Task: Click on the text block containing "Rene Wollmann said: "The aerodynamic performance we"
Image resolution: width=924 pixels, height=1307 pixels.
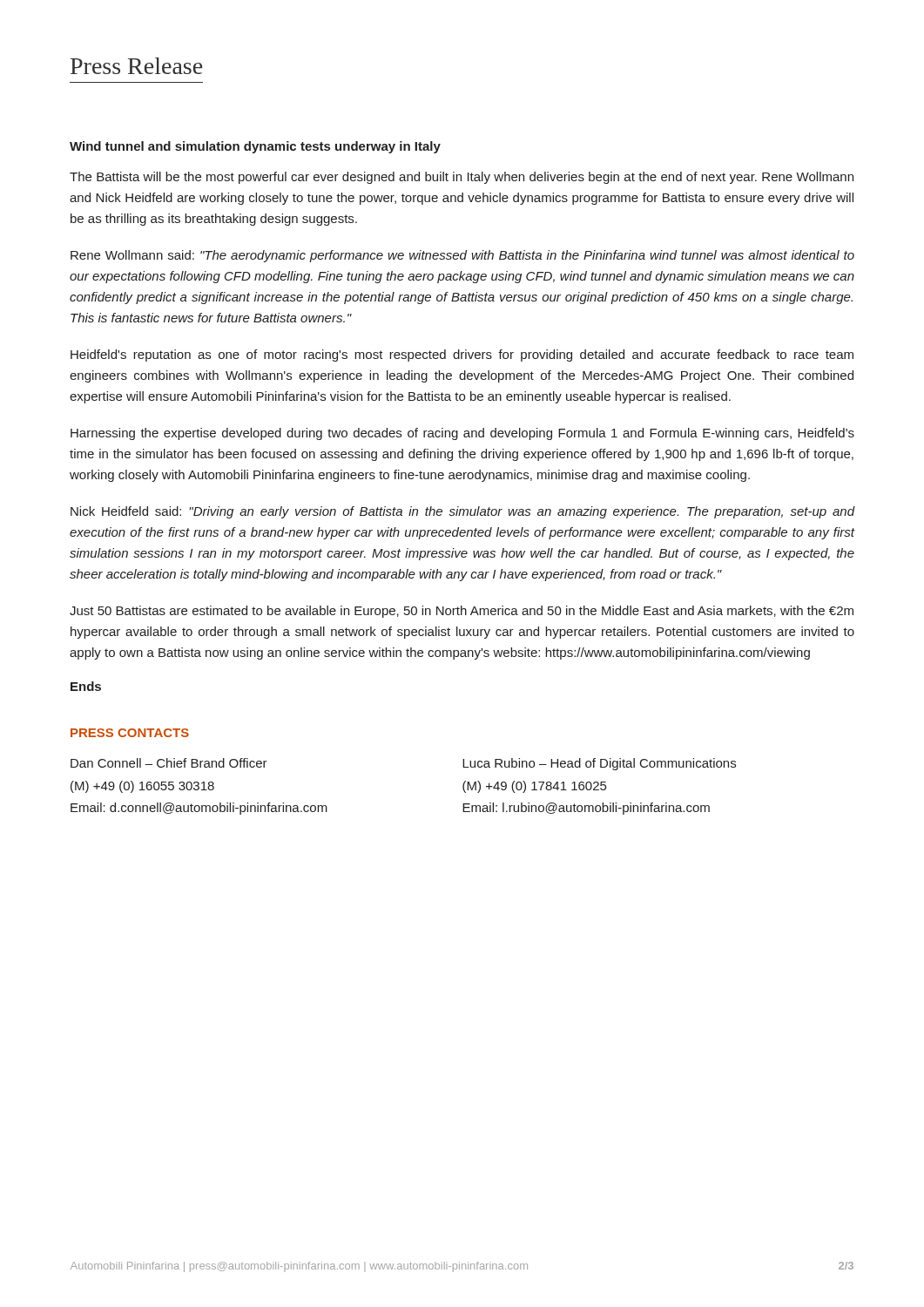Action: tap(462, 287)
